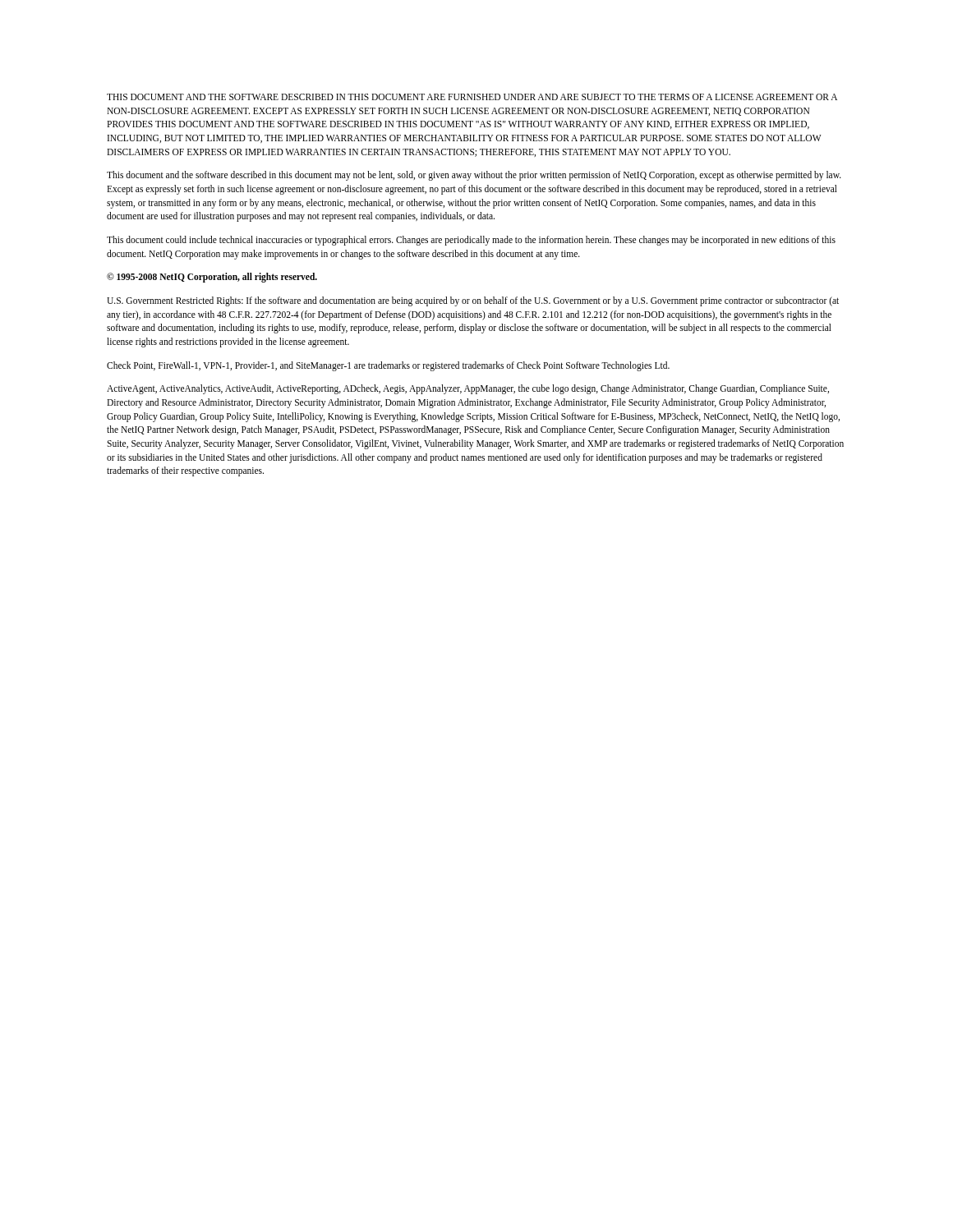Point to the region starting "THIS DOCUMENT AND THE SOFTWARE"
Image resolution: width=953 pixels, height=1232 pixels.
(x=472, y=124)
